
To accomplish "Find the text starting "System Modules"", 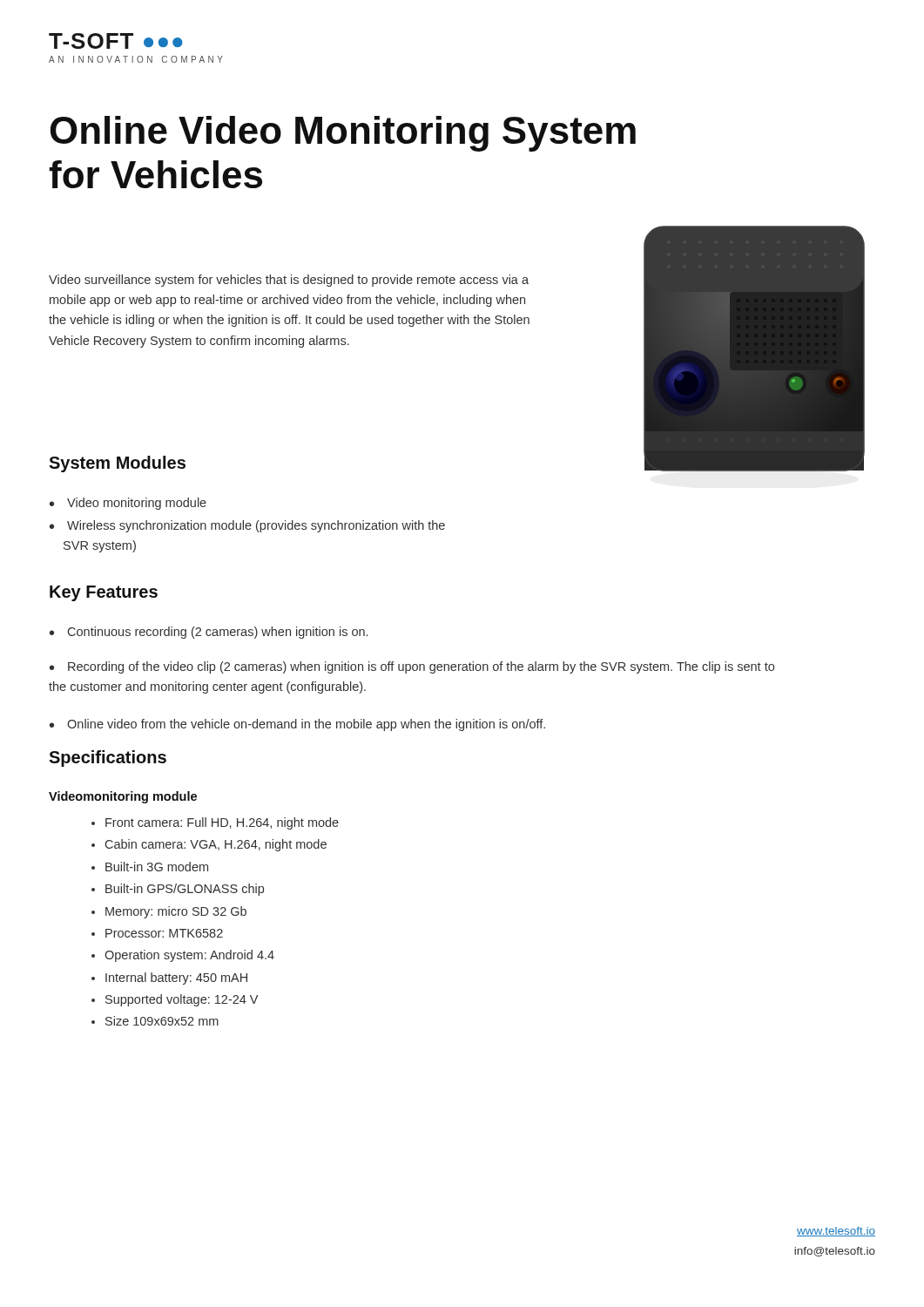I will [x=117, y=463].
